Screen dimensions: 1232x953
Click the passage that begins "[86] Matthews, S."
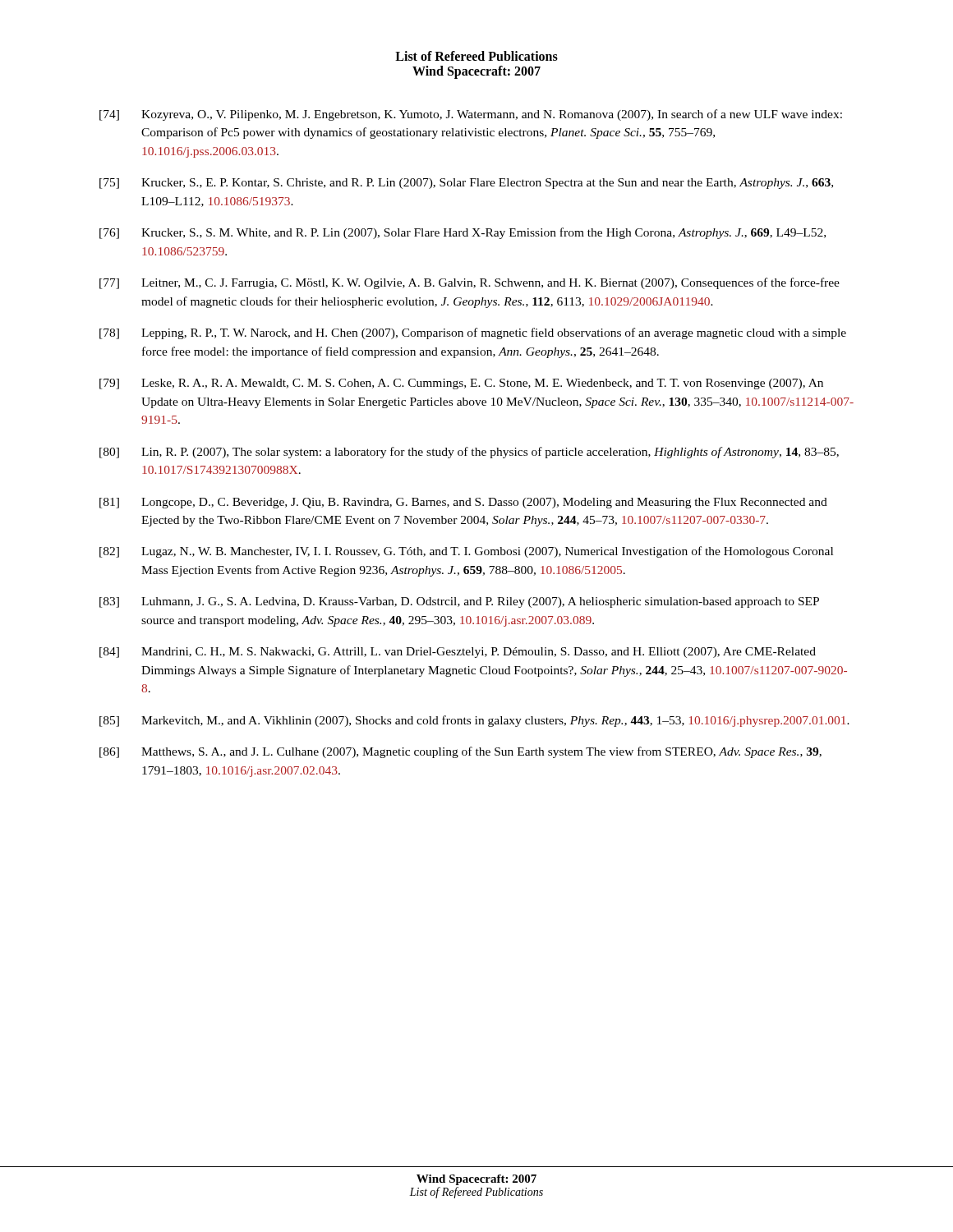[x=476, y=761]
